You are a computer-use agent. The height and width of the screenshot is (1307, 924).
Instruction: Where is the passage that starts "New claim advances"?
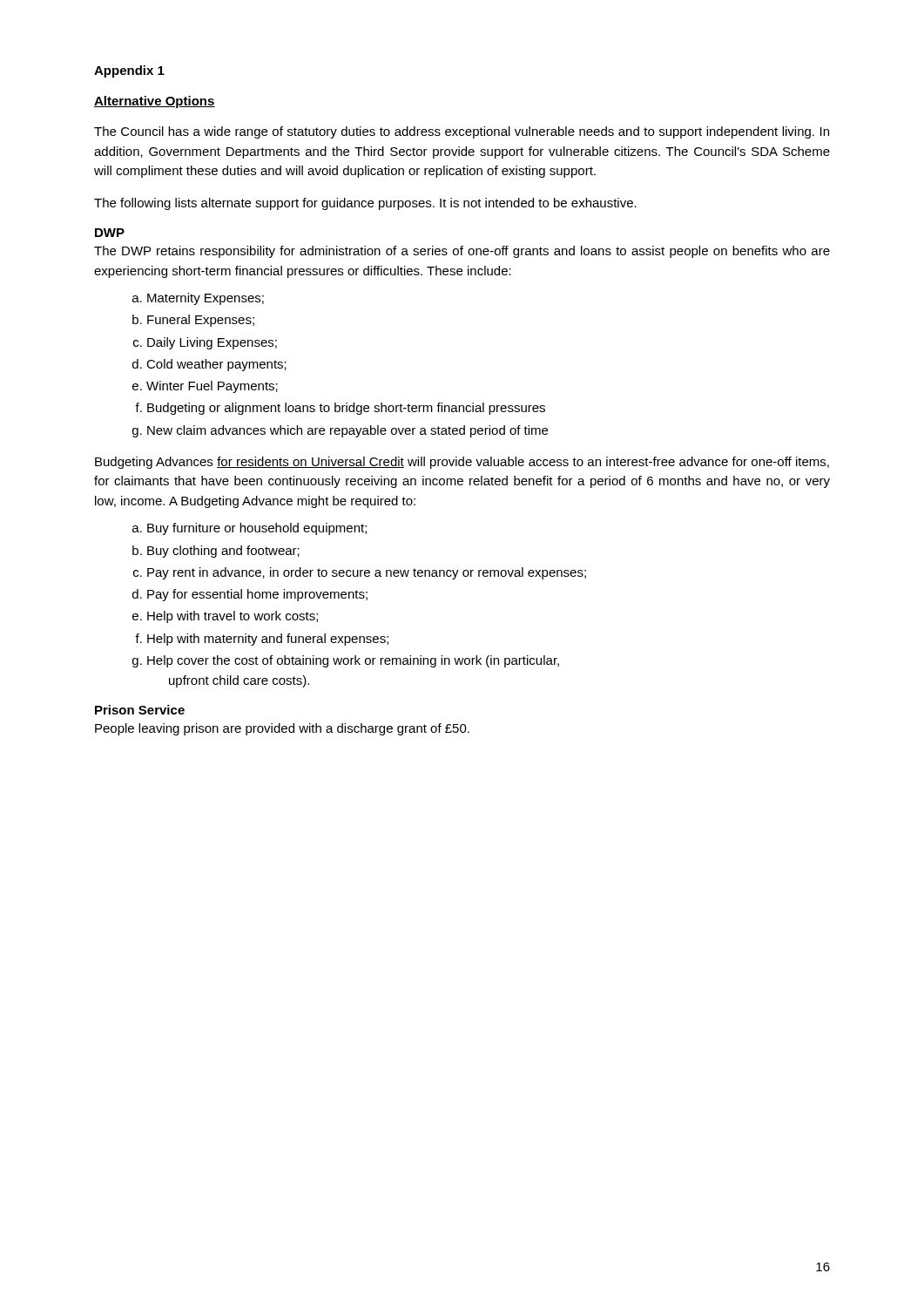488,430
